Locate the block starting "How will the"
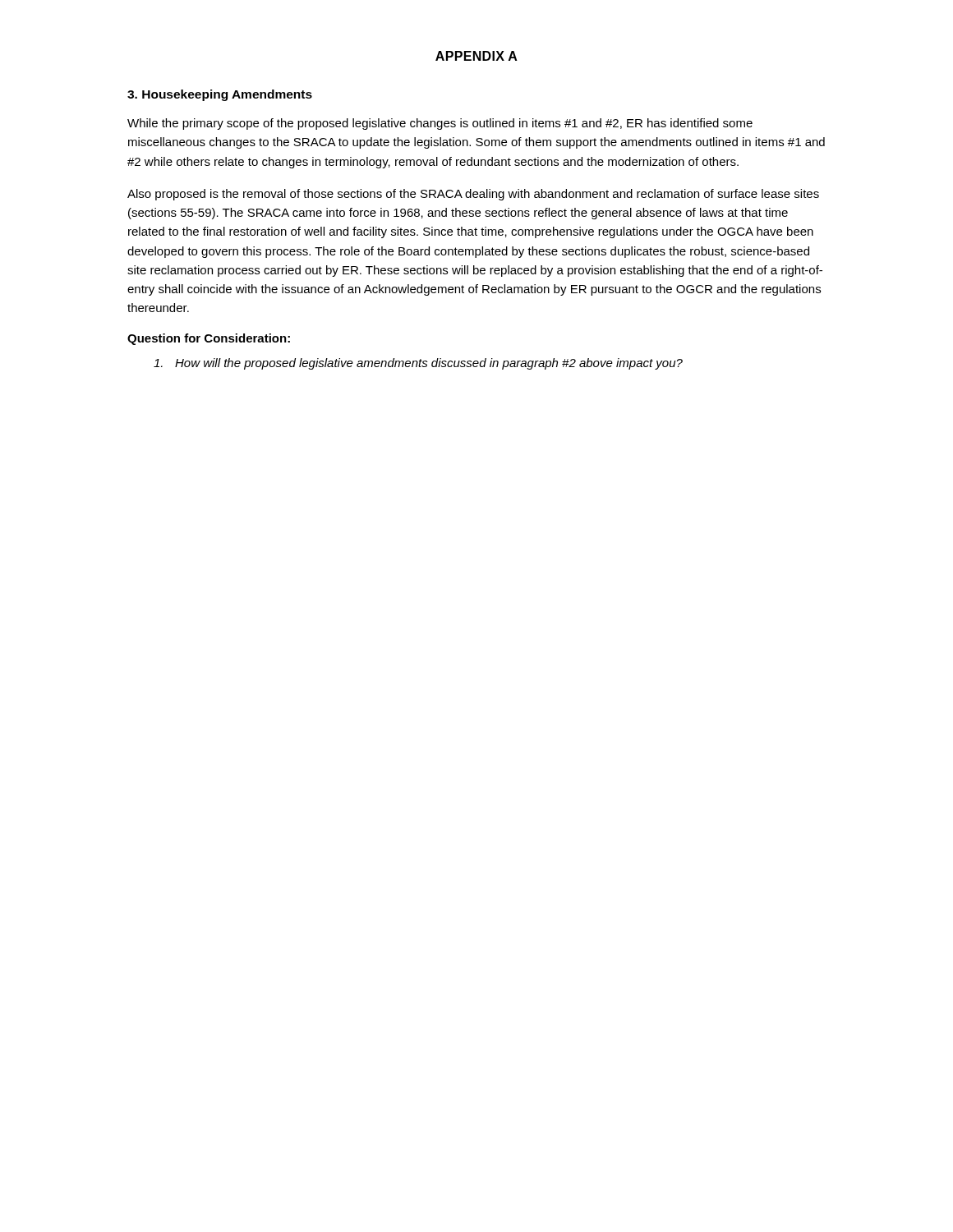 418,362
